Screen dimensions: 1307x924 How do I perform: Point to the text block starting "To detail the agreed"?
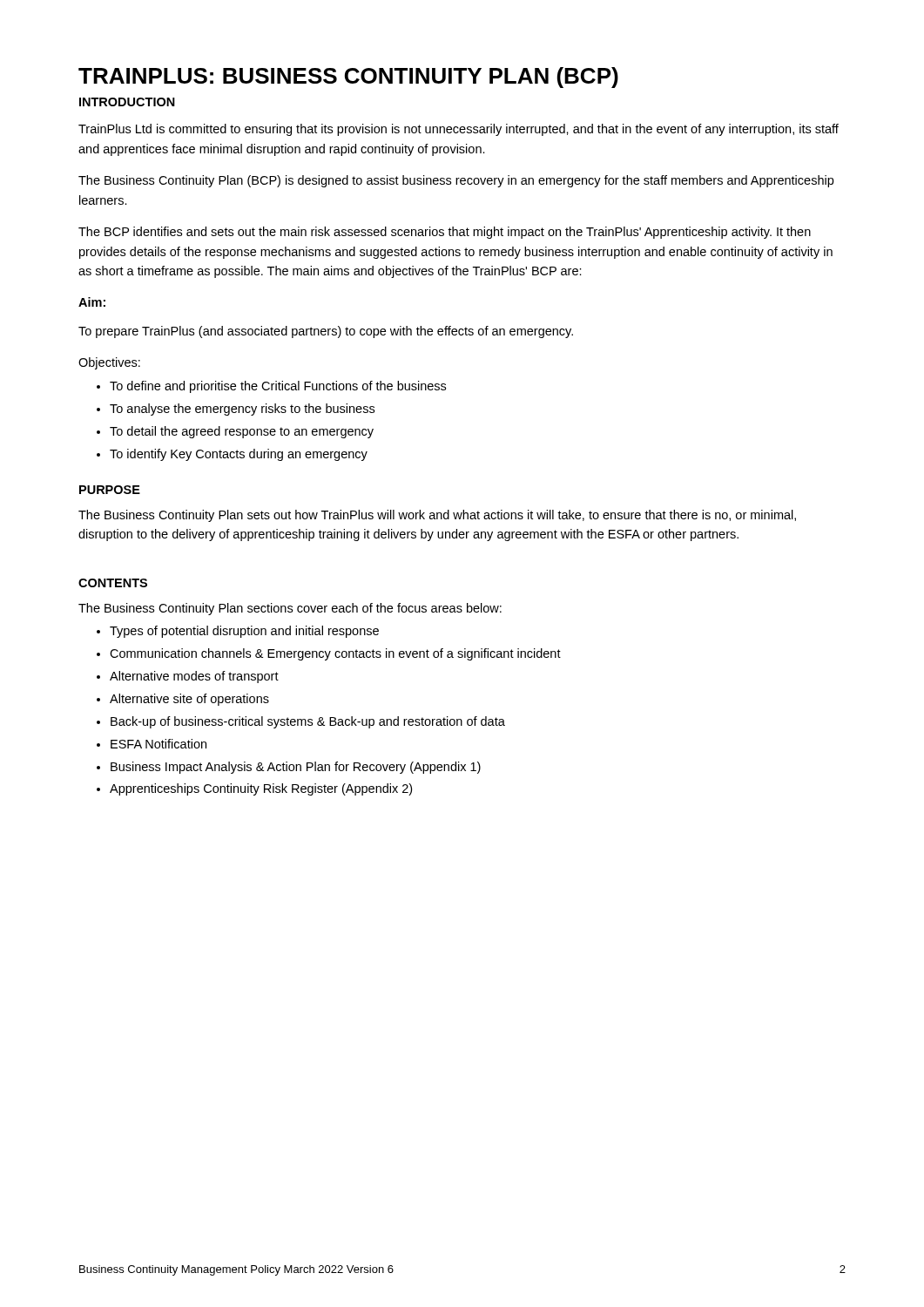pos(242,431)
